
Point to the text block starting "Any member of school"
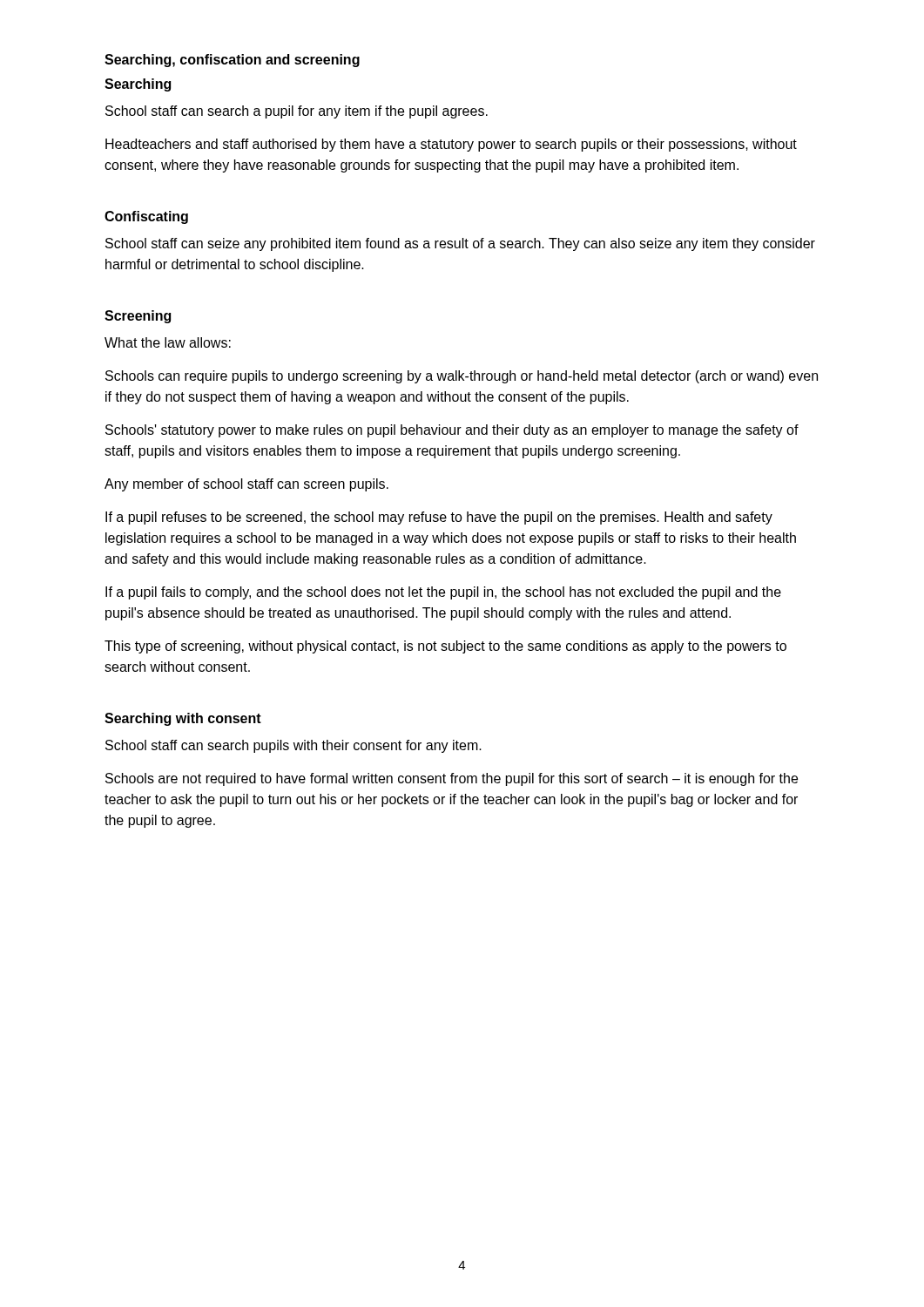[247, 484]
